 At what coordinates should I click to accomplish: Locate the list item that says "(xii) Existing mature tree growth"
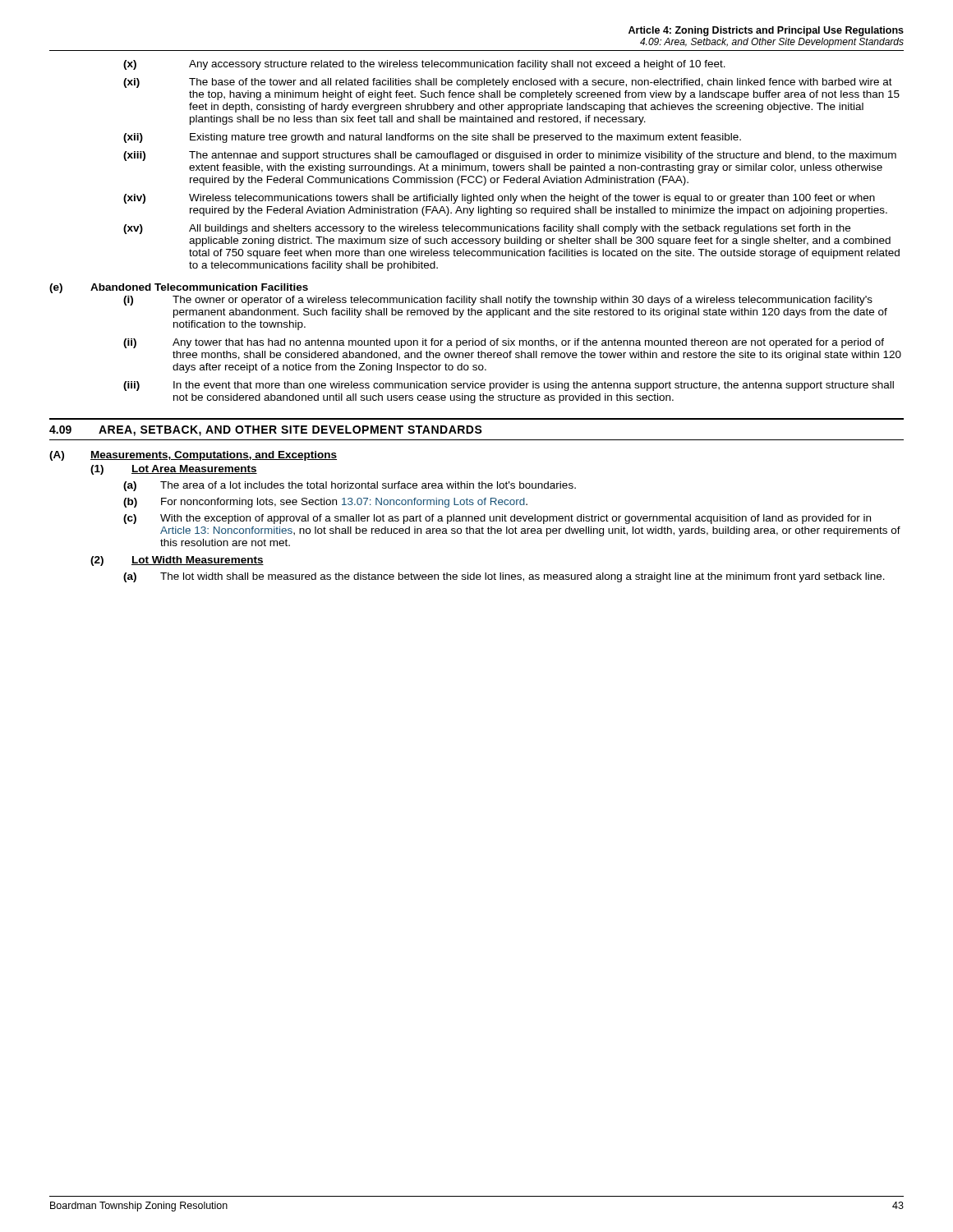point(513,137)
